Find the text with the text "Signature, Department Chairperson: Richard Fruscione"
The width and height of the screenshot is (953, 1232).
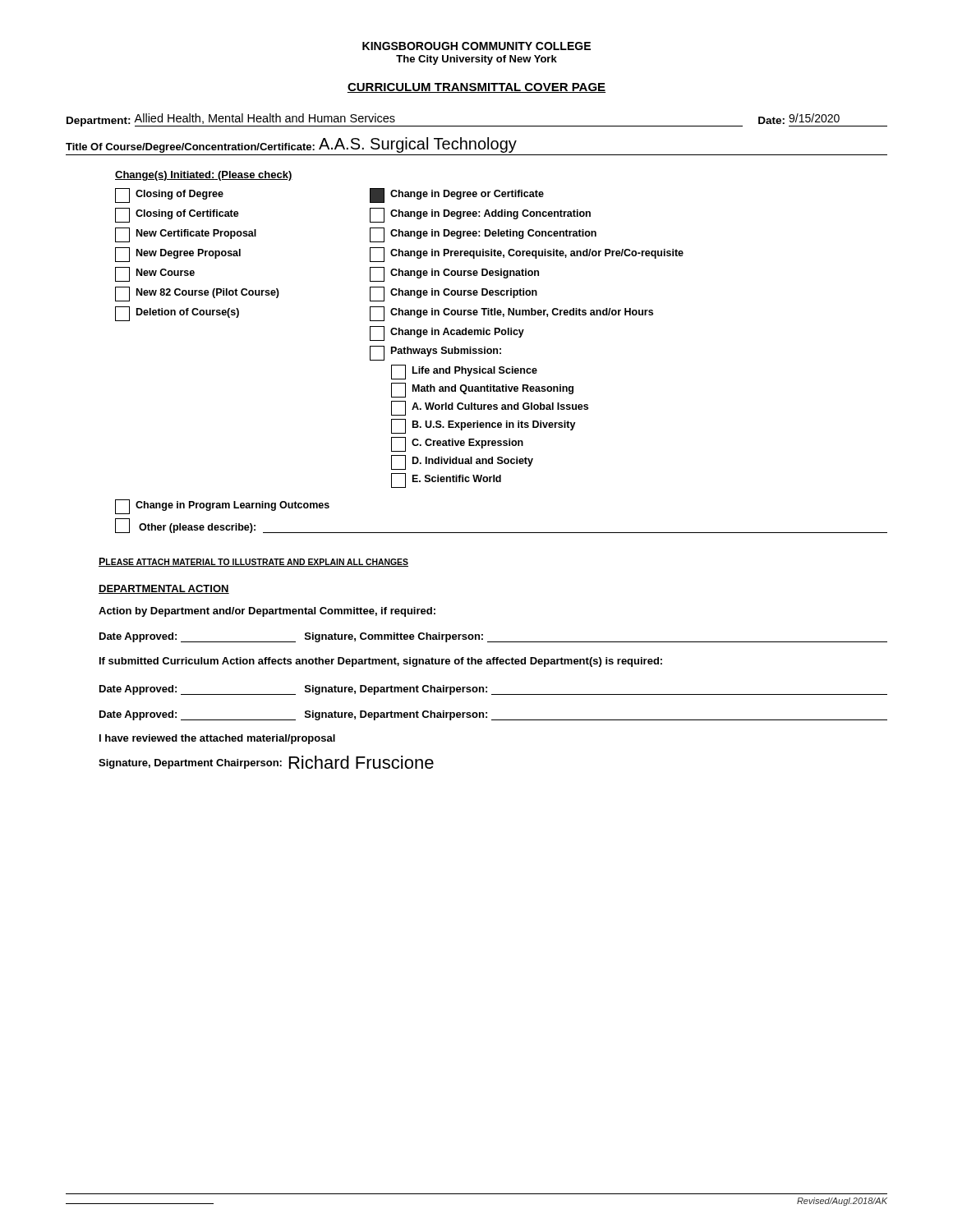pyautogui.click(x=266, y=763)
